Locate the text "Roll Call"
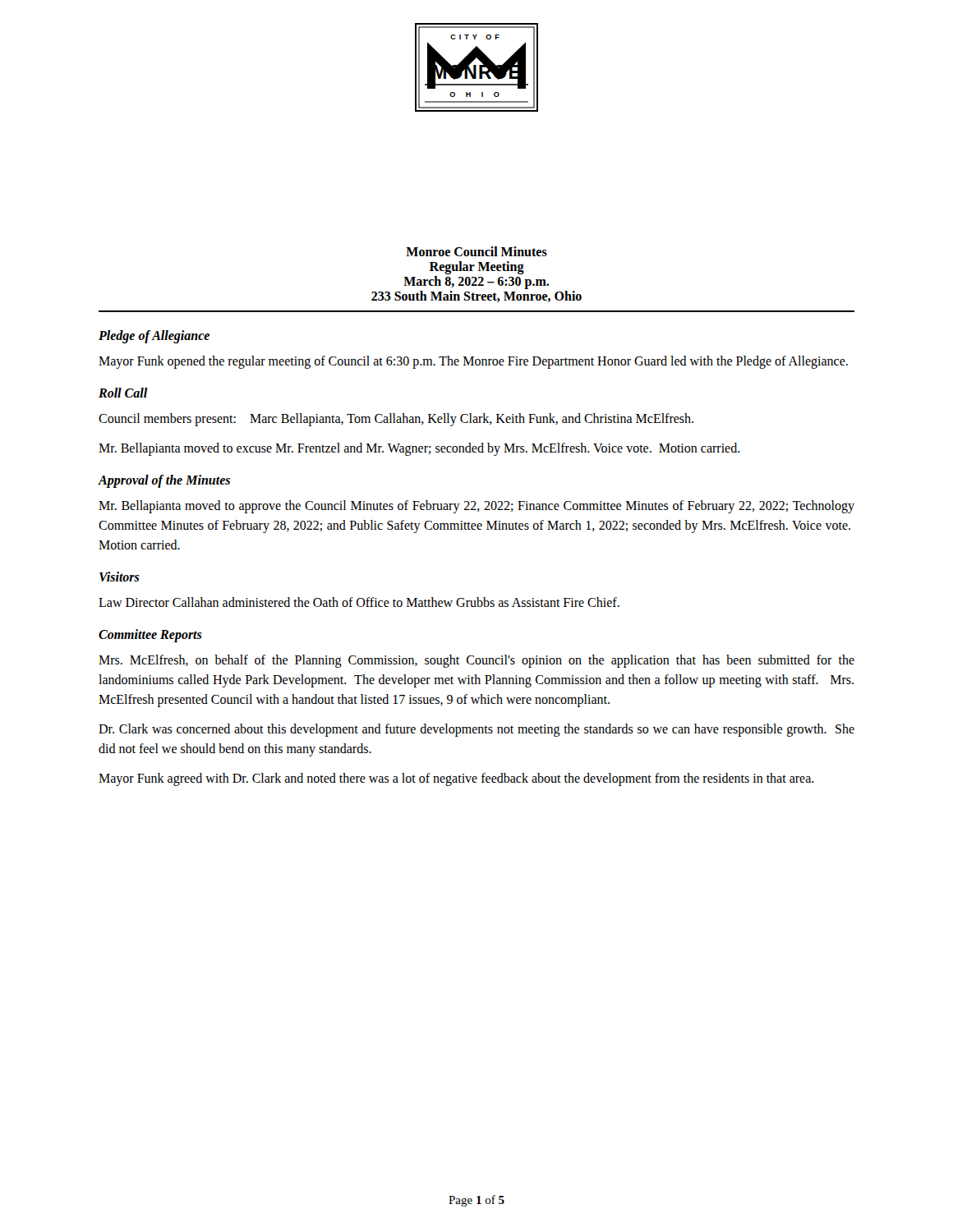 pyautogui.click(x=123, y=393)
